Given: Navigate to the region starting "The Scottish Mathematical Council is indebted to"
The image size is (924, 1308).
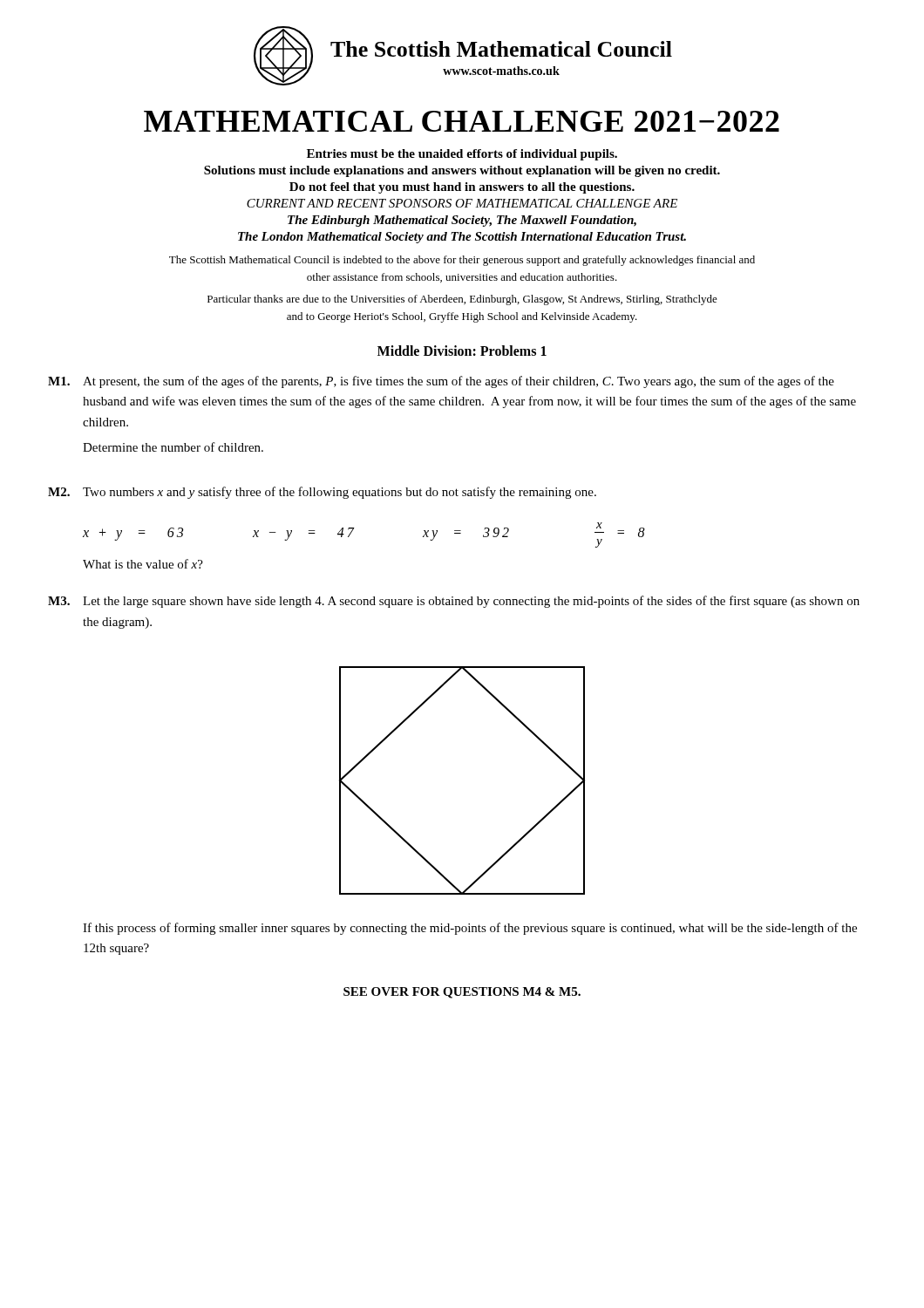Looking at the screenshot, I should click(462, 268).
